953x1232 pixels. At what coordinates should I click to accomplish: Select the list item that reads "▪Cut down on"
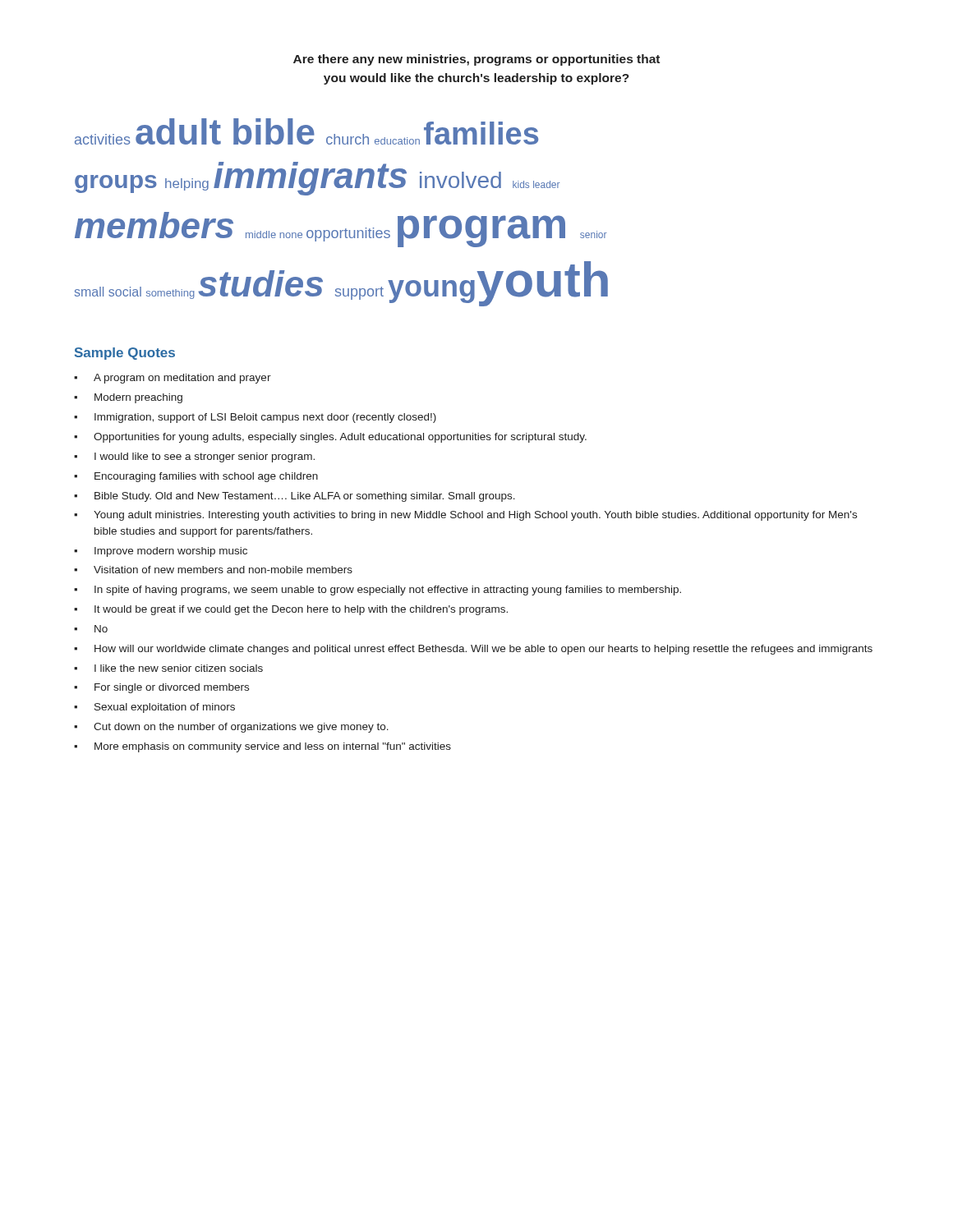[231, 728]
